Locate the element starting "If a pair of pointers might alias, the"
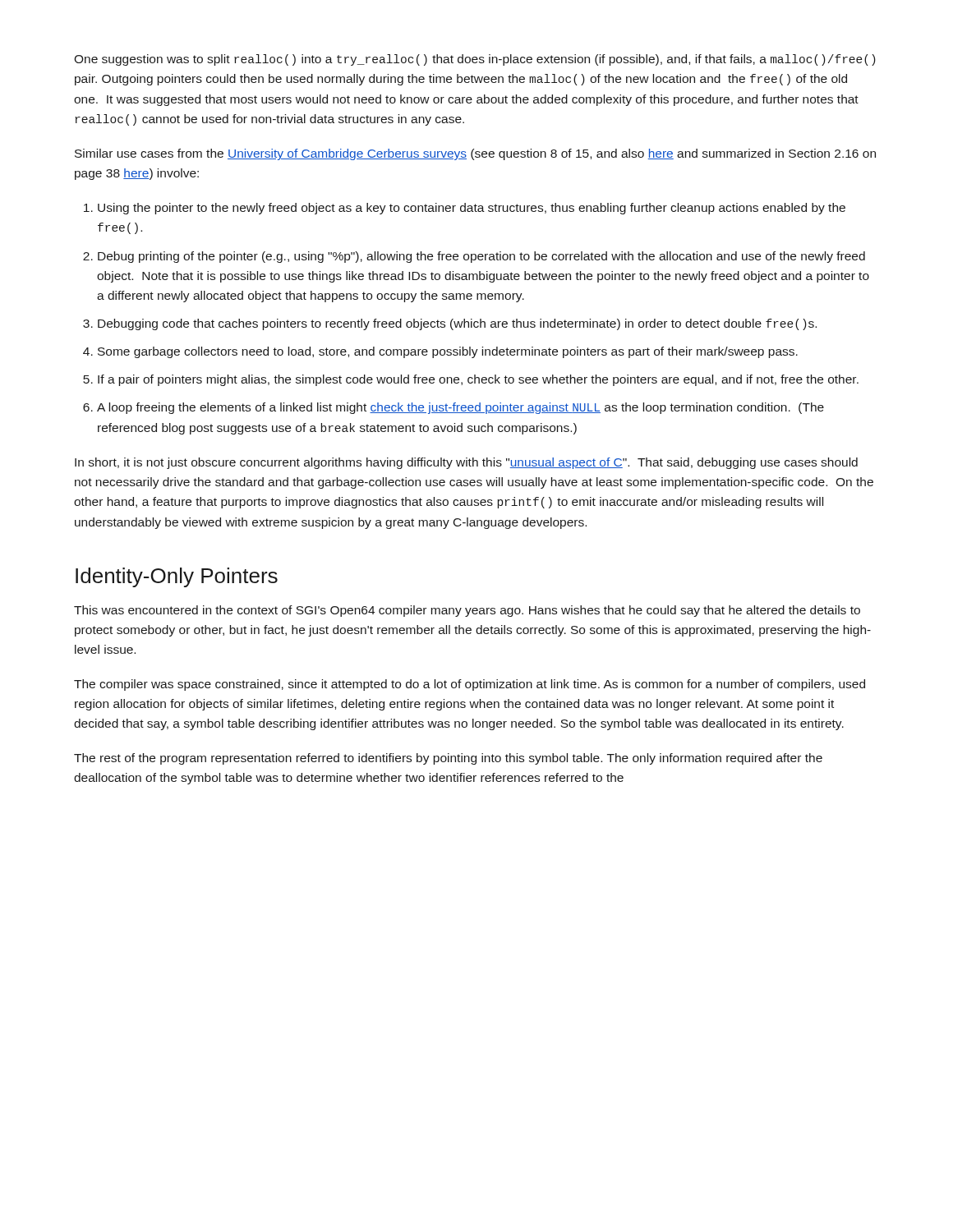953x1232 pixels. 488,380
